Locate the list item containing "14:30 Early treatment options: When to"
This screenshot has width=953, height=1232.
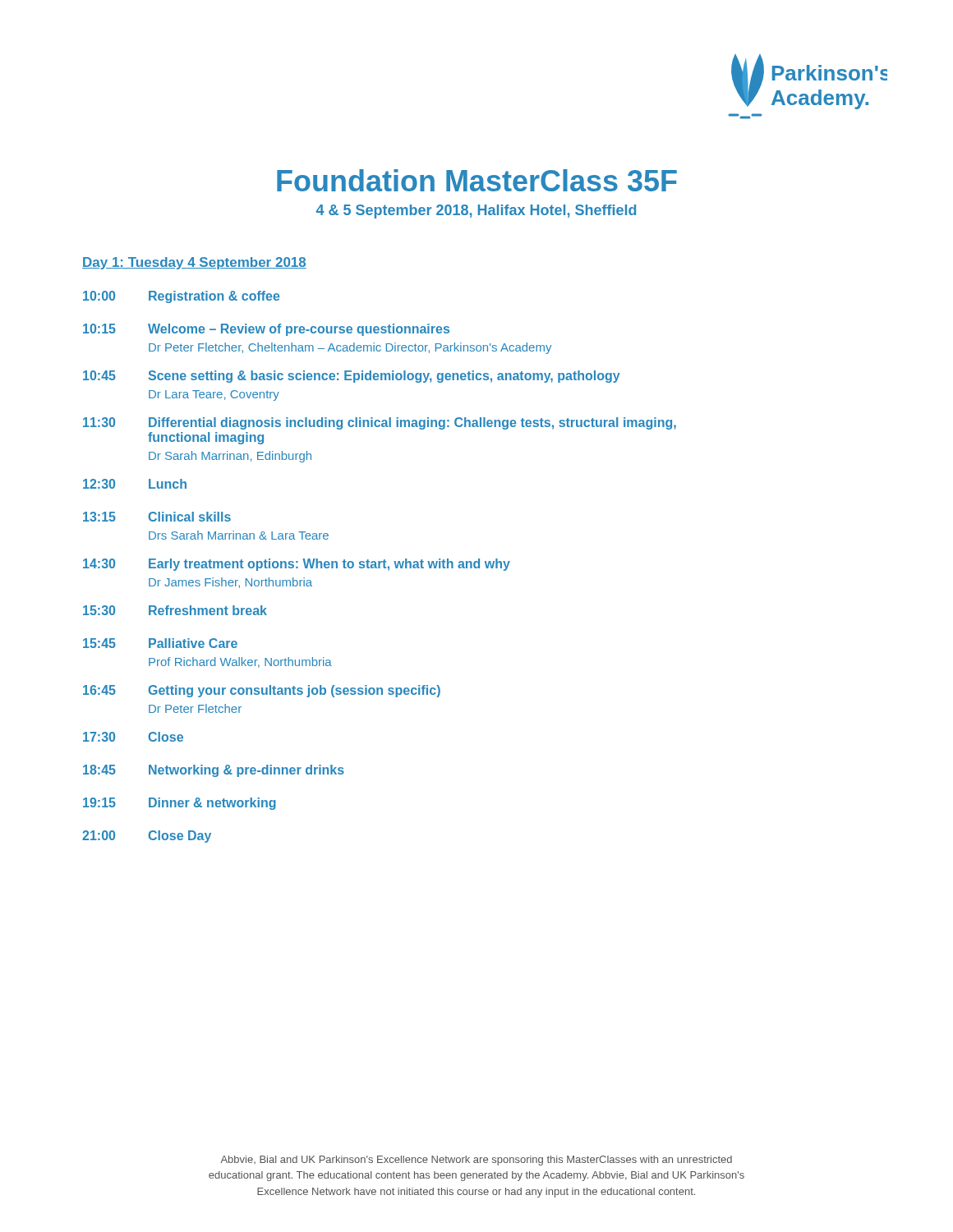point(476,573)
